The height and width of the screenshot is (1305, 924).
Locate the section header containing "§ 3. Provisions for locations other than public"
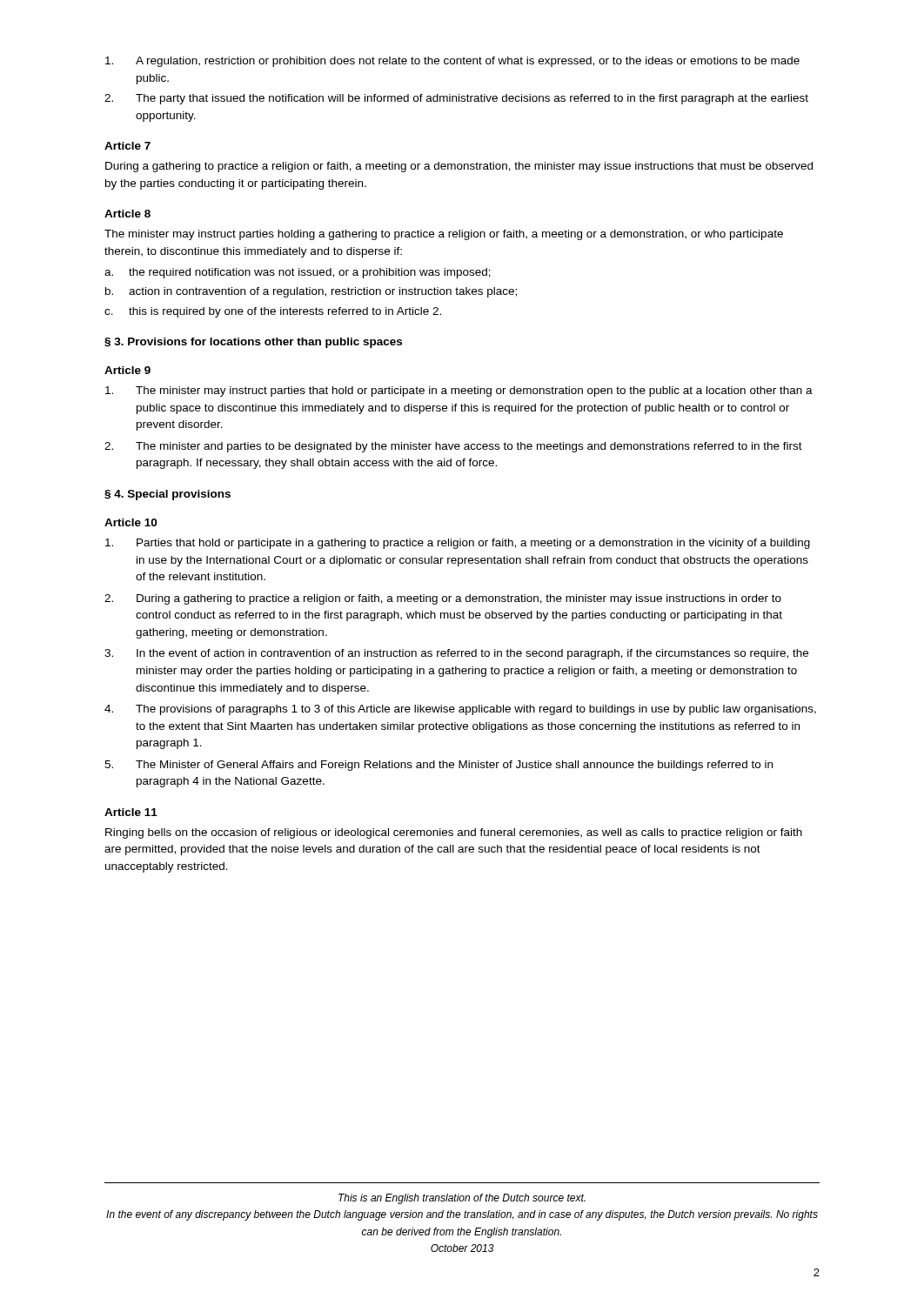click(x=254, y=342)
